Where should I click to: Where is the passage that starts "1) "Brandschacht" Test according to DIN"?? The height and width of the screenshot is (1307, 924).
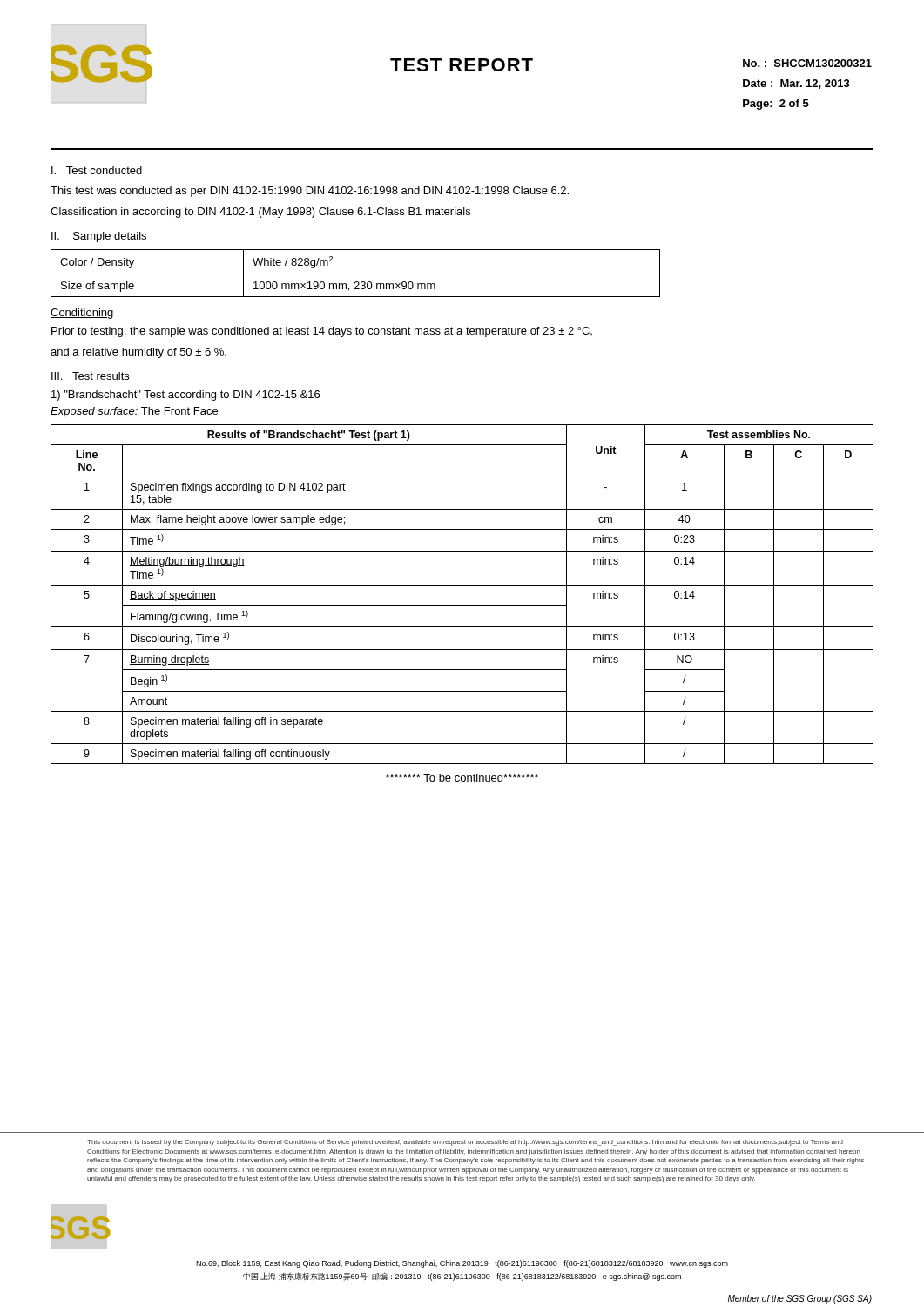pyautogui.click(x=185, y=394)
